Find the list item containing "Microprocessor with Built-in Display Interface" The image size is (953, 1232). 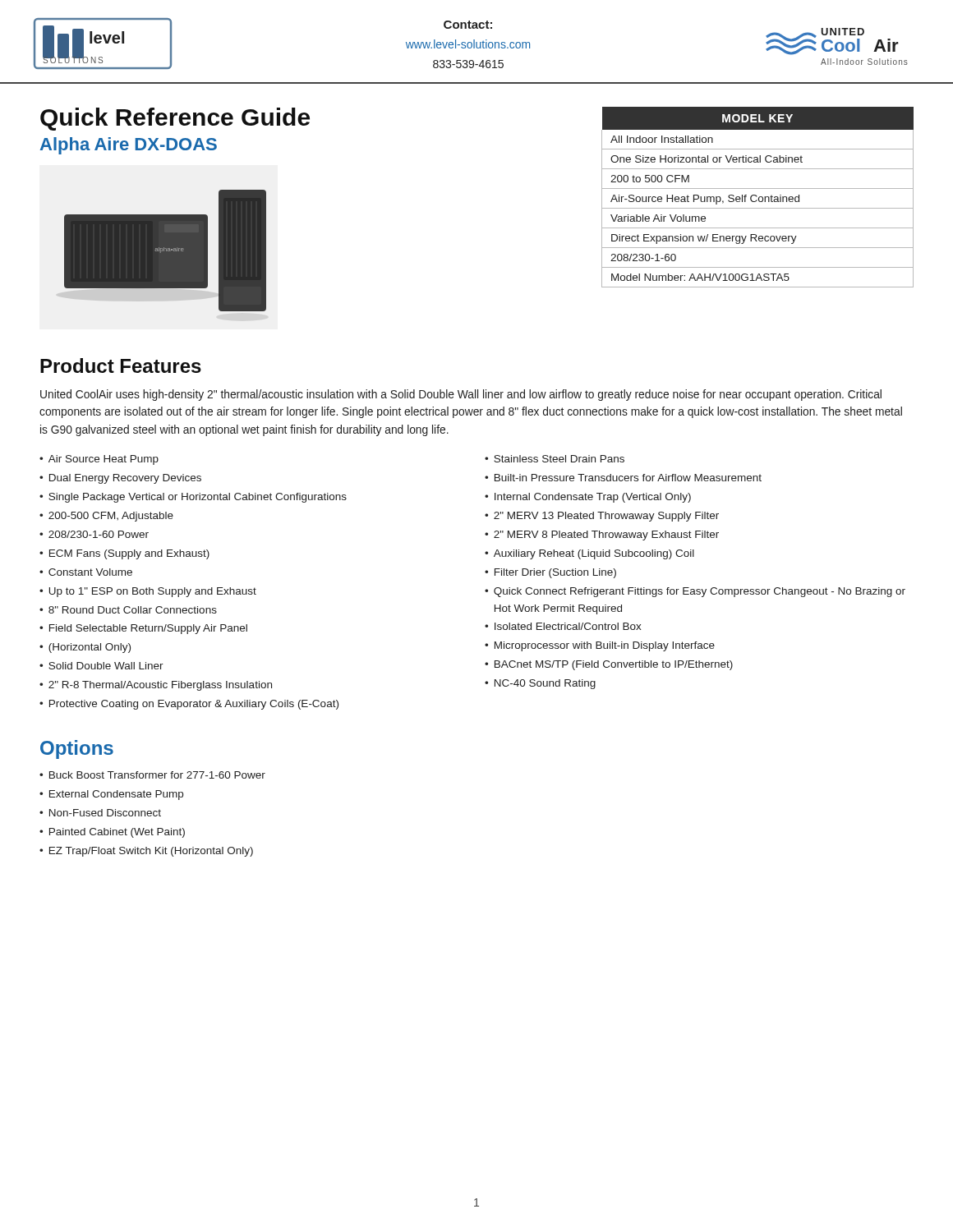pyautogui.click(x=704, y=646)
